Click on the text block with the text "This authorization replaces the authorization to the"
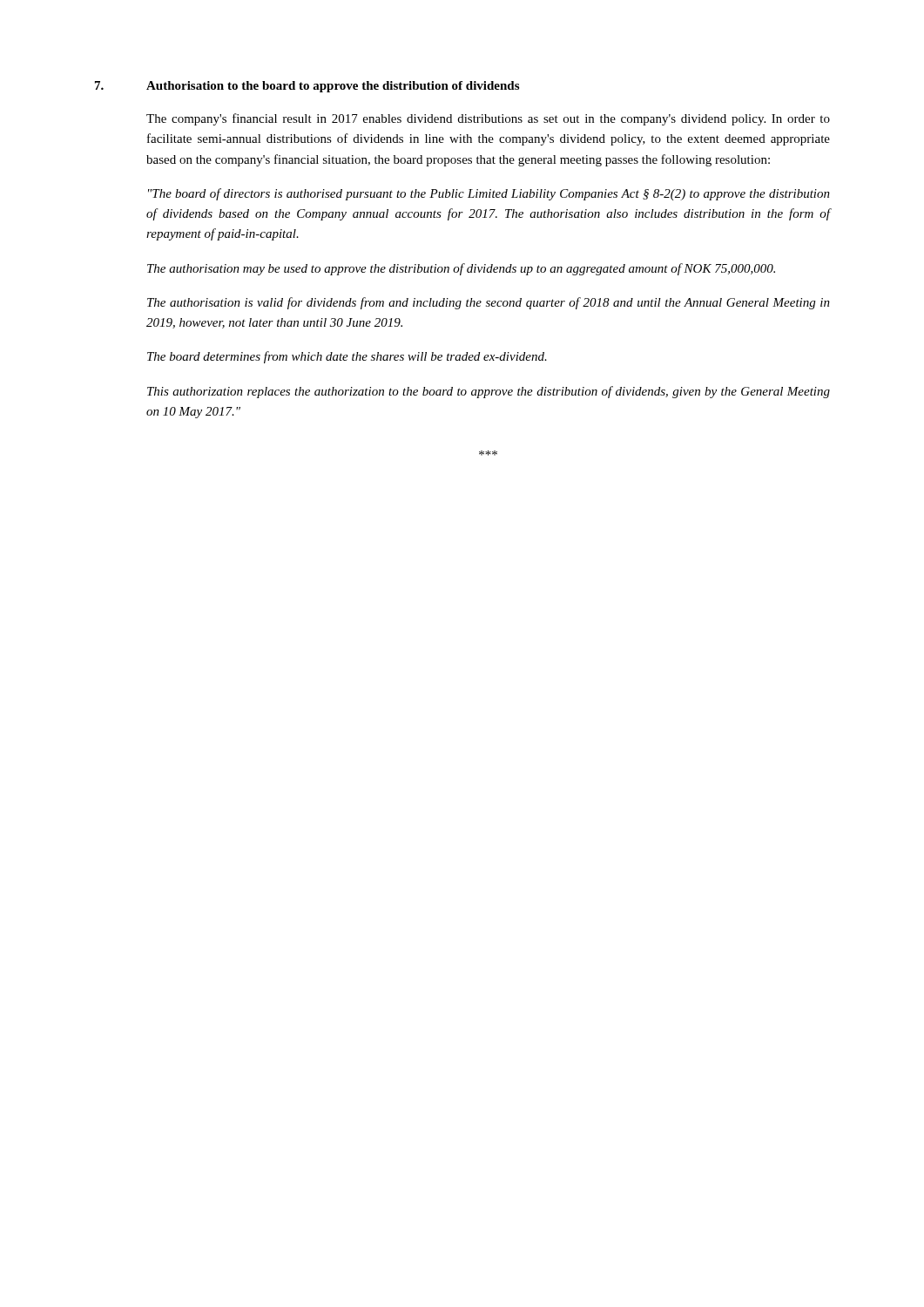The width and height of the screenshot is (924, 1307). 488,401
